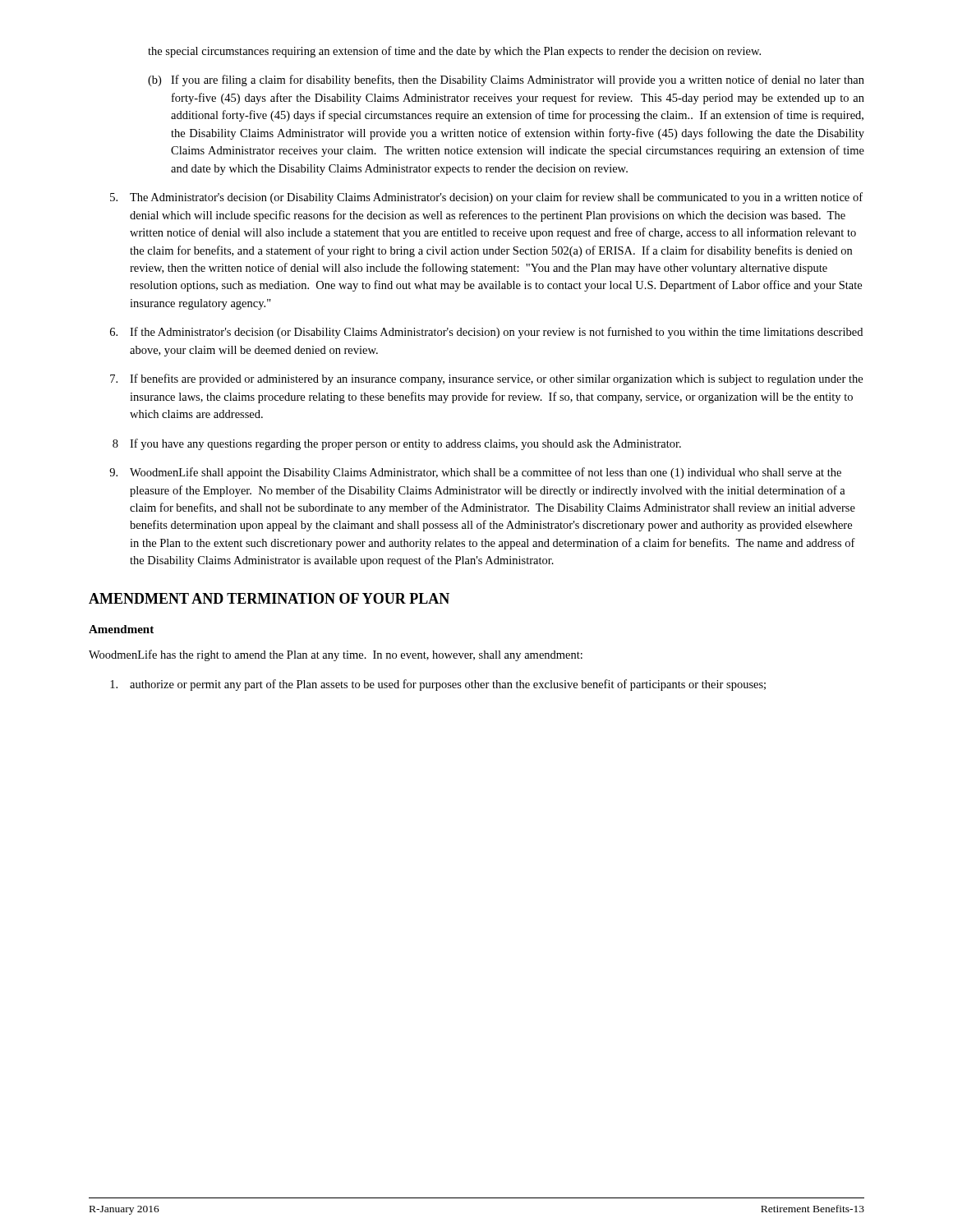
Task: Where is the passage that starts "(b) If you are filing a claim"?
Action: click(506, 125)
